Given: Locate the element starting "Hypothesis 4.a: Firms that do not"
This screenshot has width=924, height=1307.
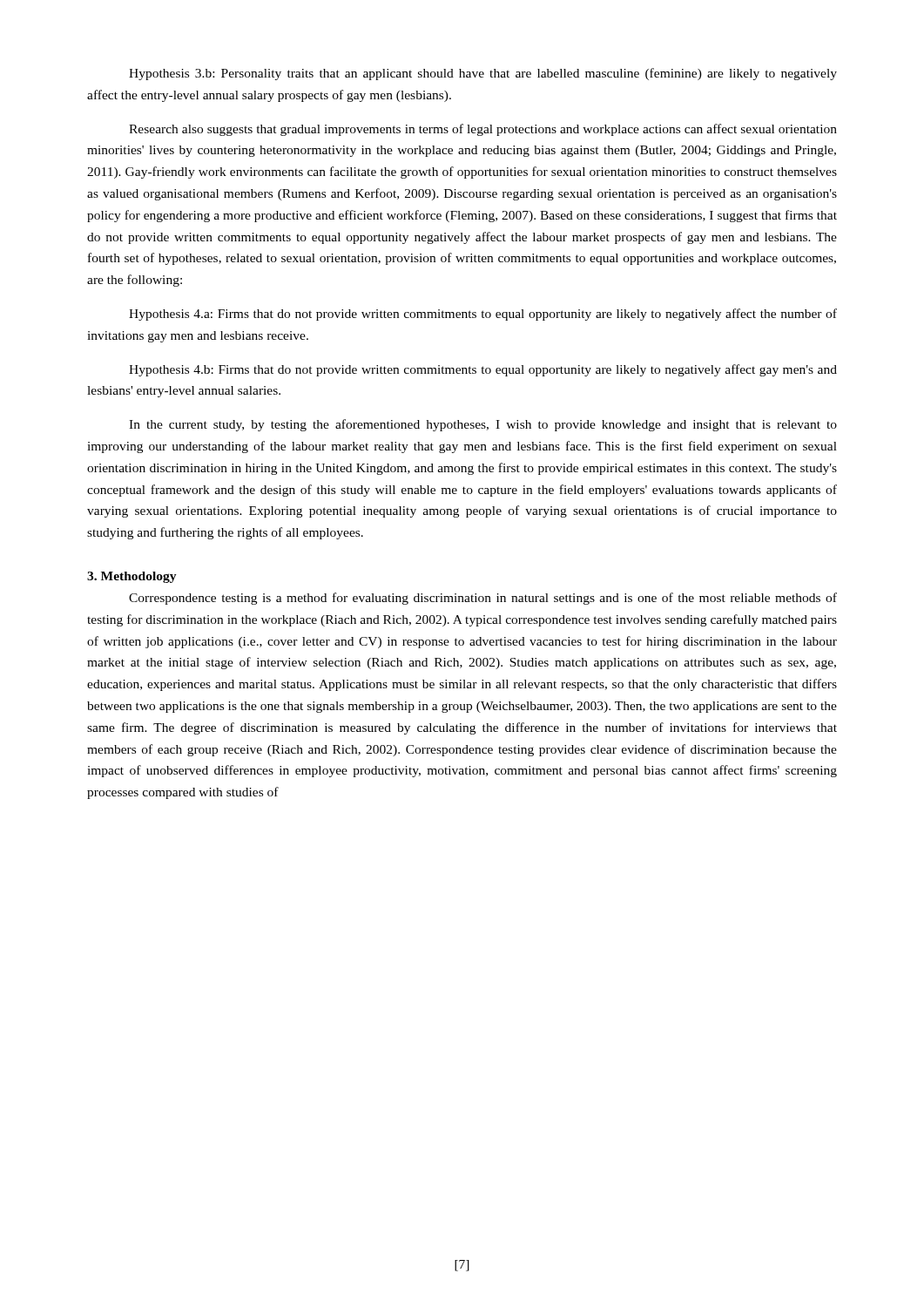Looking at the screenshot, I should point(462,325).
